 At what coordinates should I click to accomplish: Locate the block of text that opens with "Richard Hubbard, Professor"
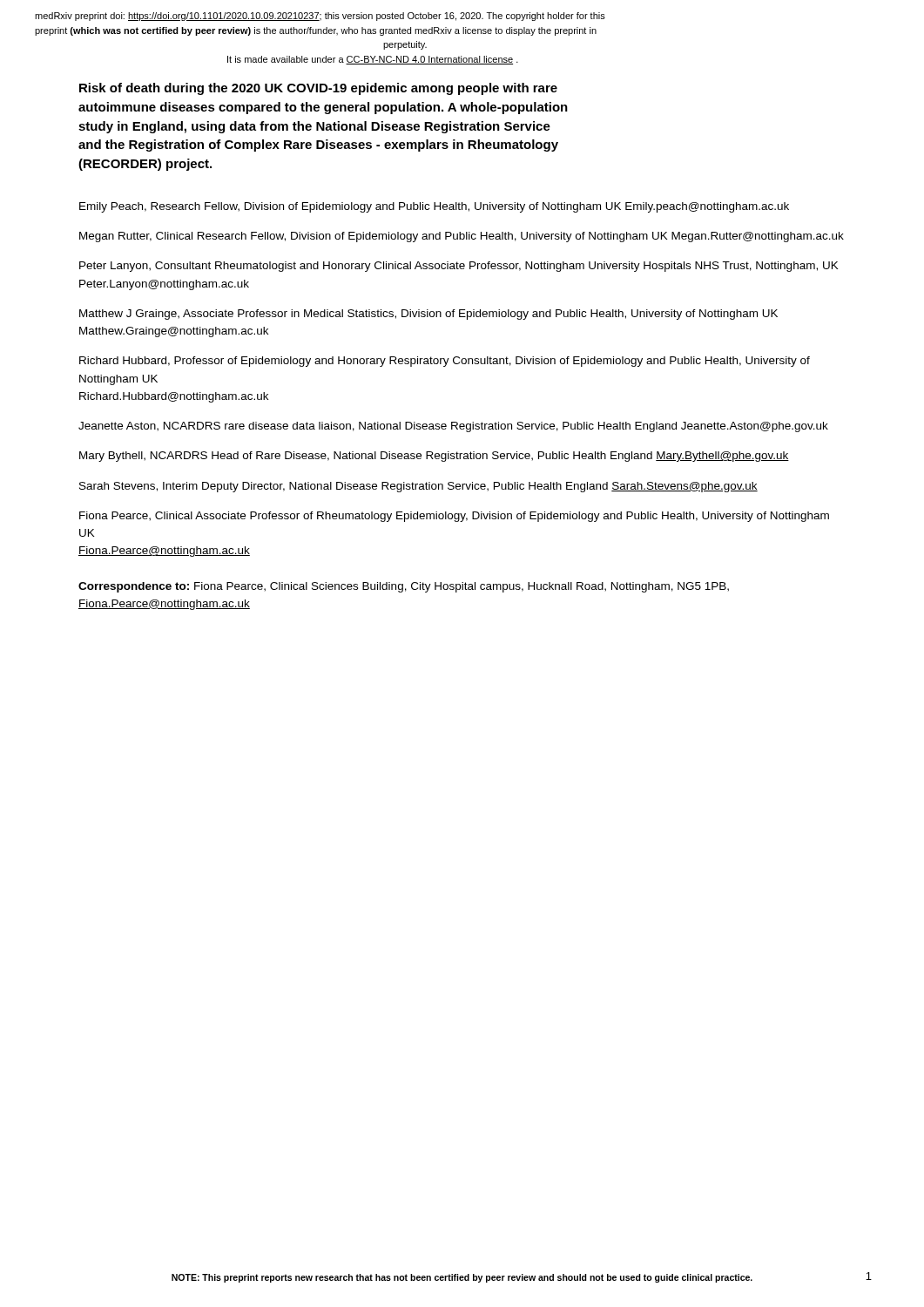tap(445, 362)
